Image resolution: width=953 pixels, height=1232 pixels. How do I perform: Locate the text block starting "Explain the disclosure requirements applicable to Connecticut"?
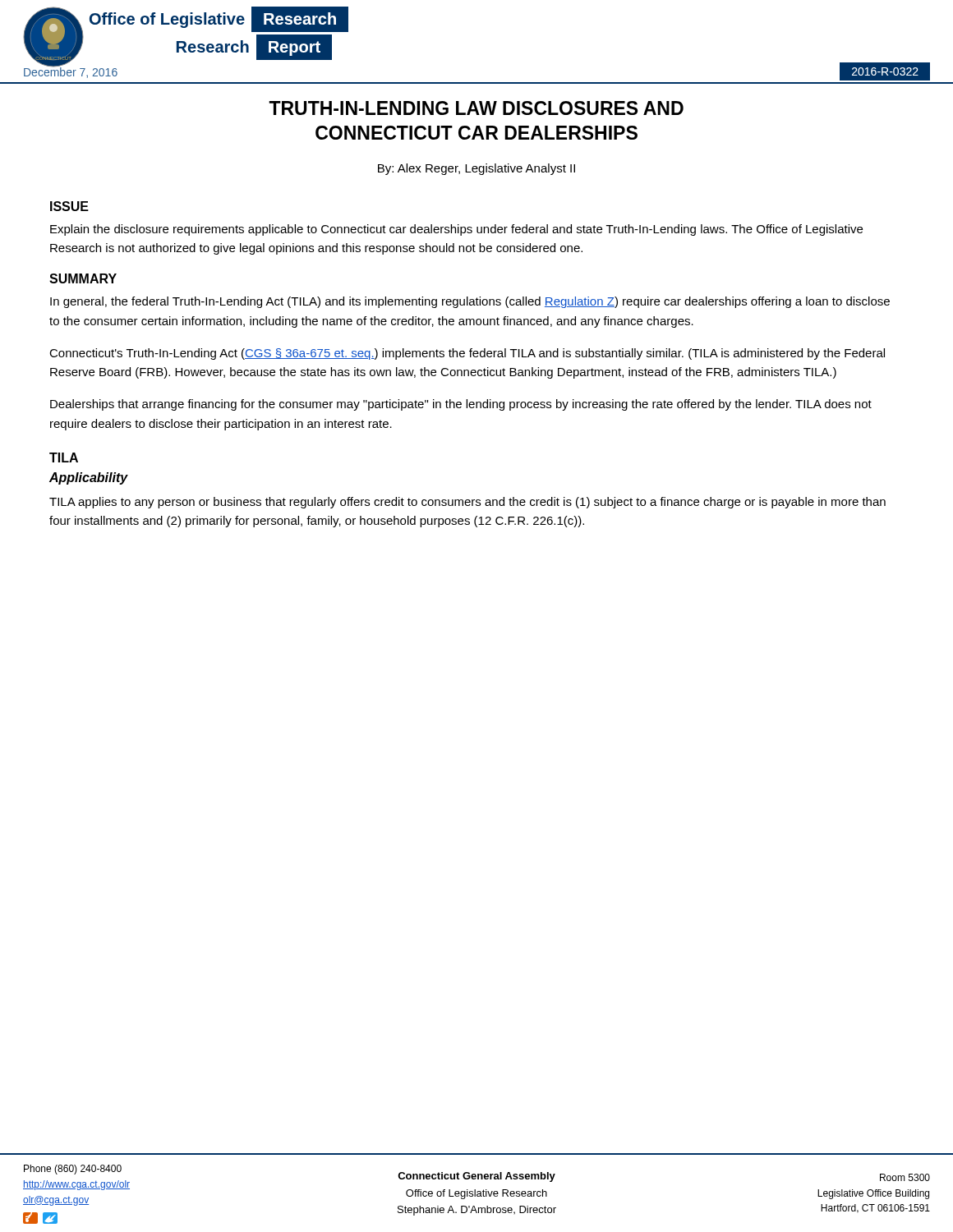coord(456,238)
